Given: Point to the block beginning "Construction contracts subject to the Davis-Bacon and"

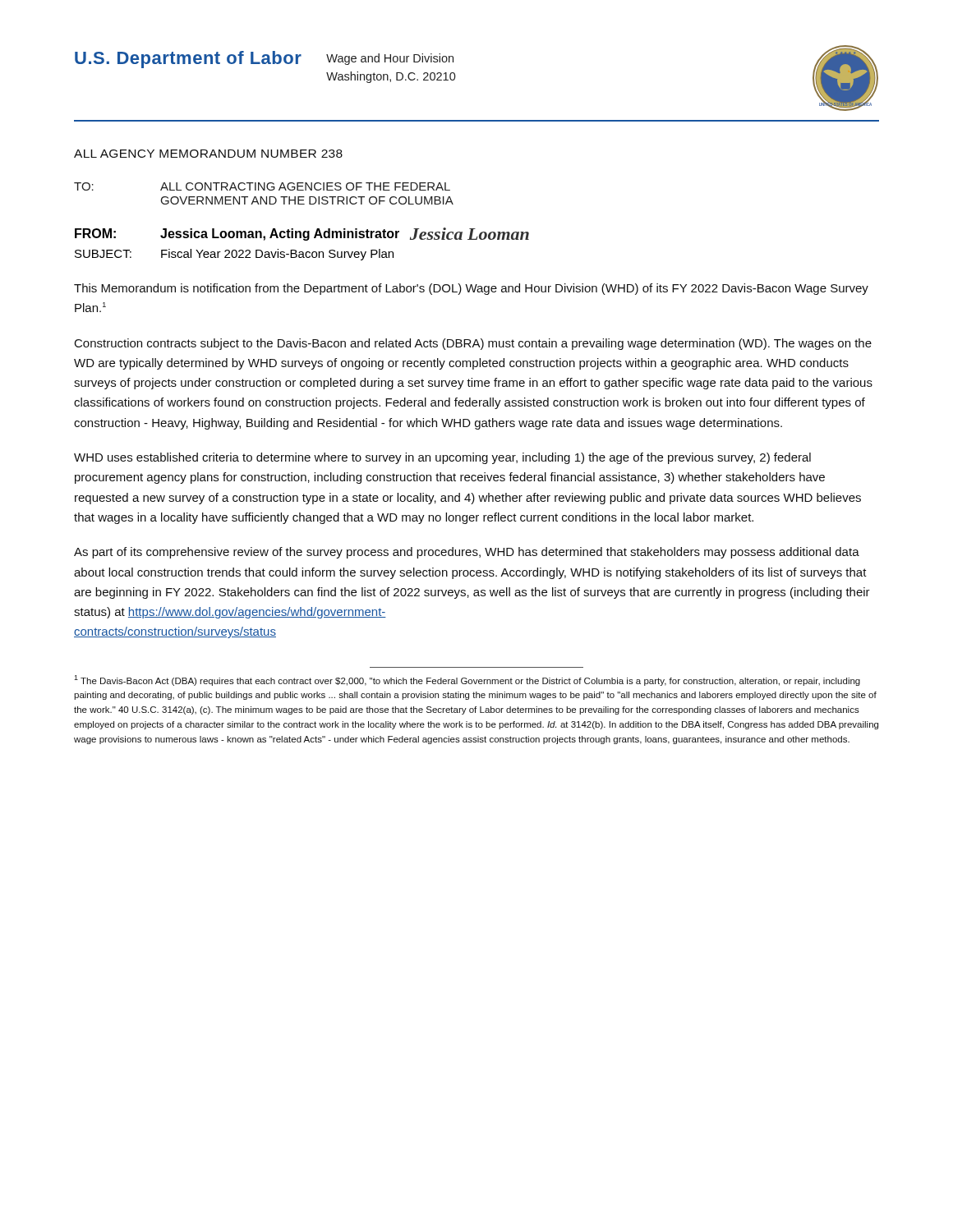Looking at the screenshot, I should 473,382.
